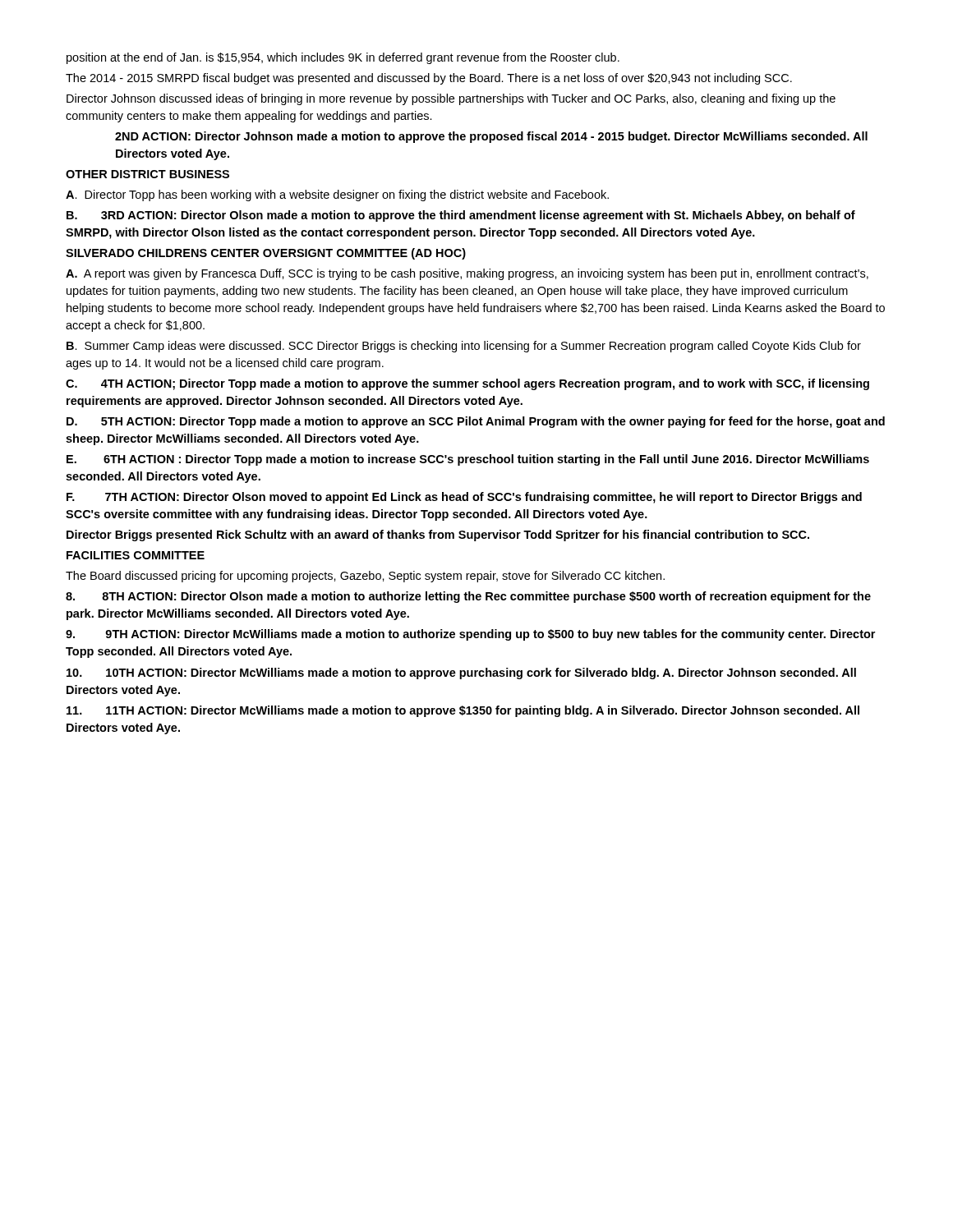953x1232 pixels.
Task: Point to the block beginning "2ND ACTION: Director"
Action: [501, 145]
